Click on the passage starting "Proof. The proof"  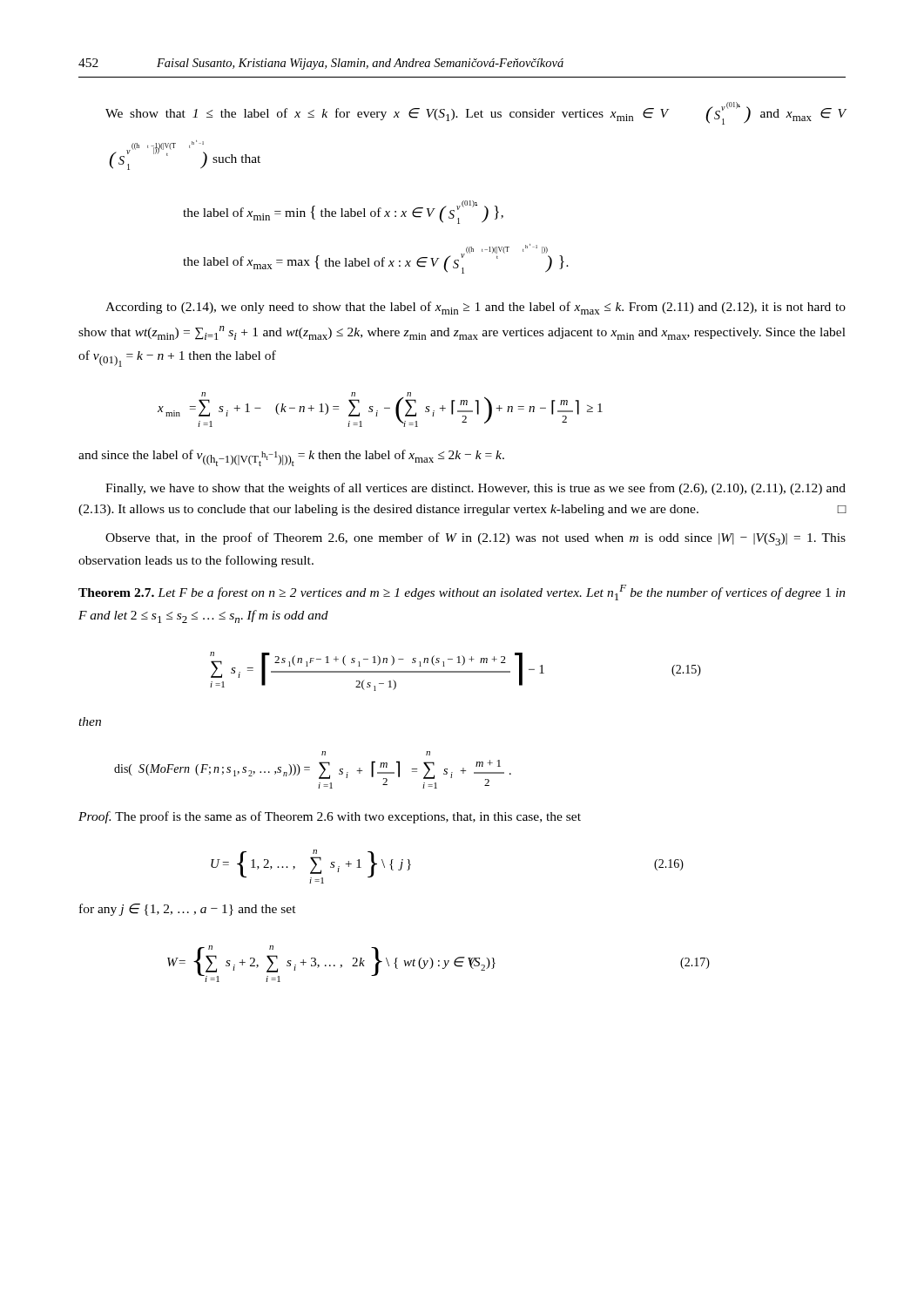[462, 816]
